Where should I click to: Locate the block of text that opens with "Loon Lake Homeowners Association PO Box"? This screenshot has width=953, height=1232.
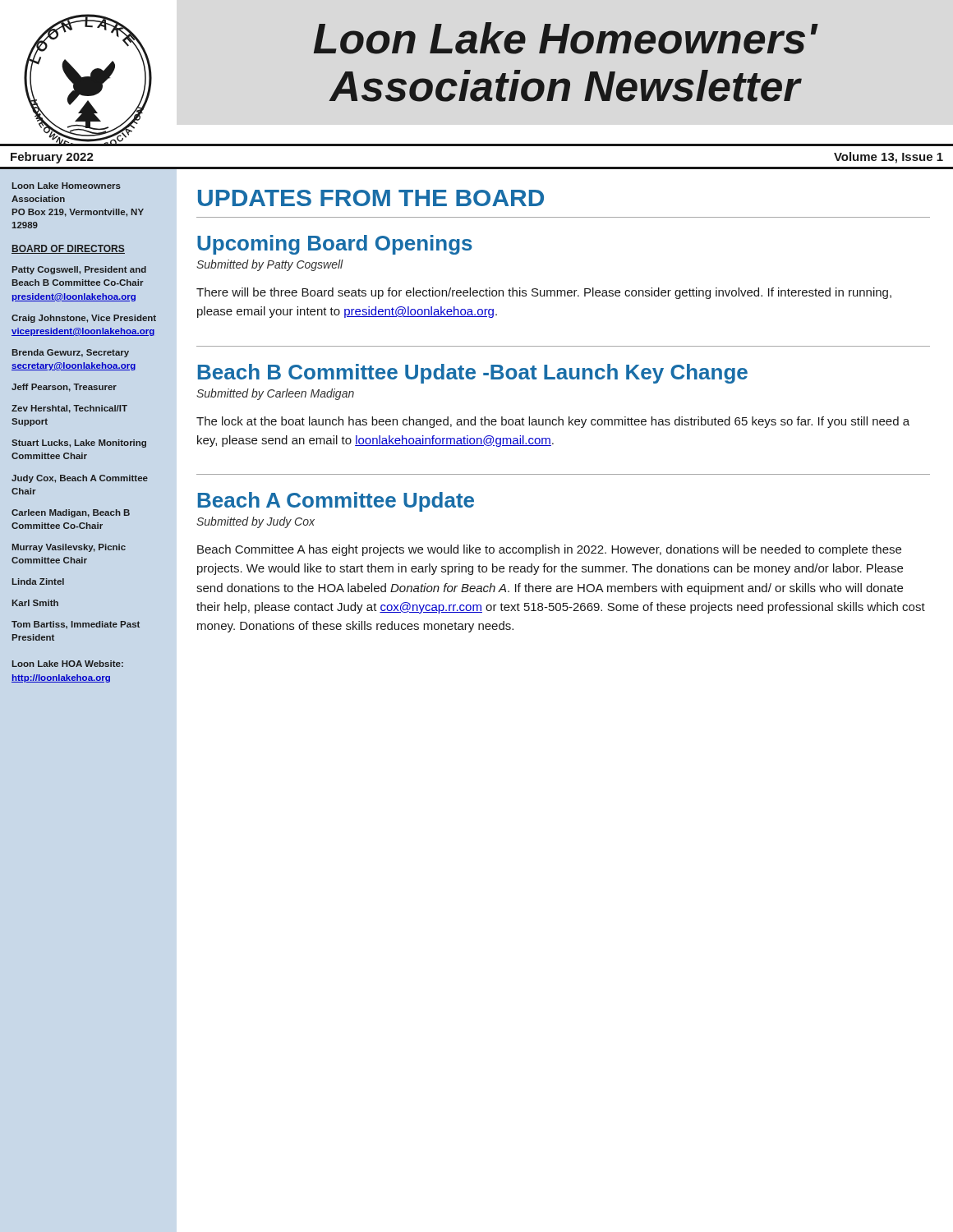(x=78, y=205)
